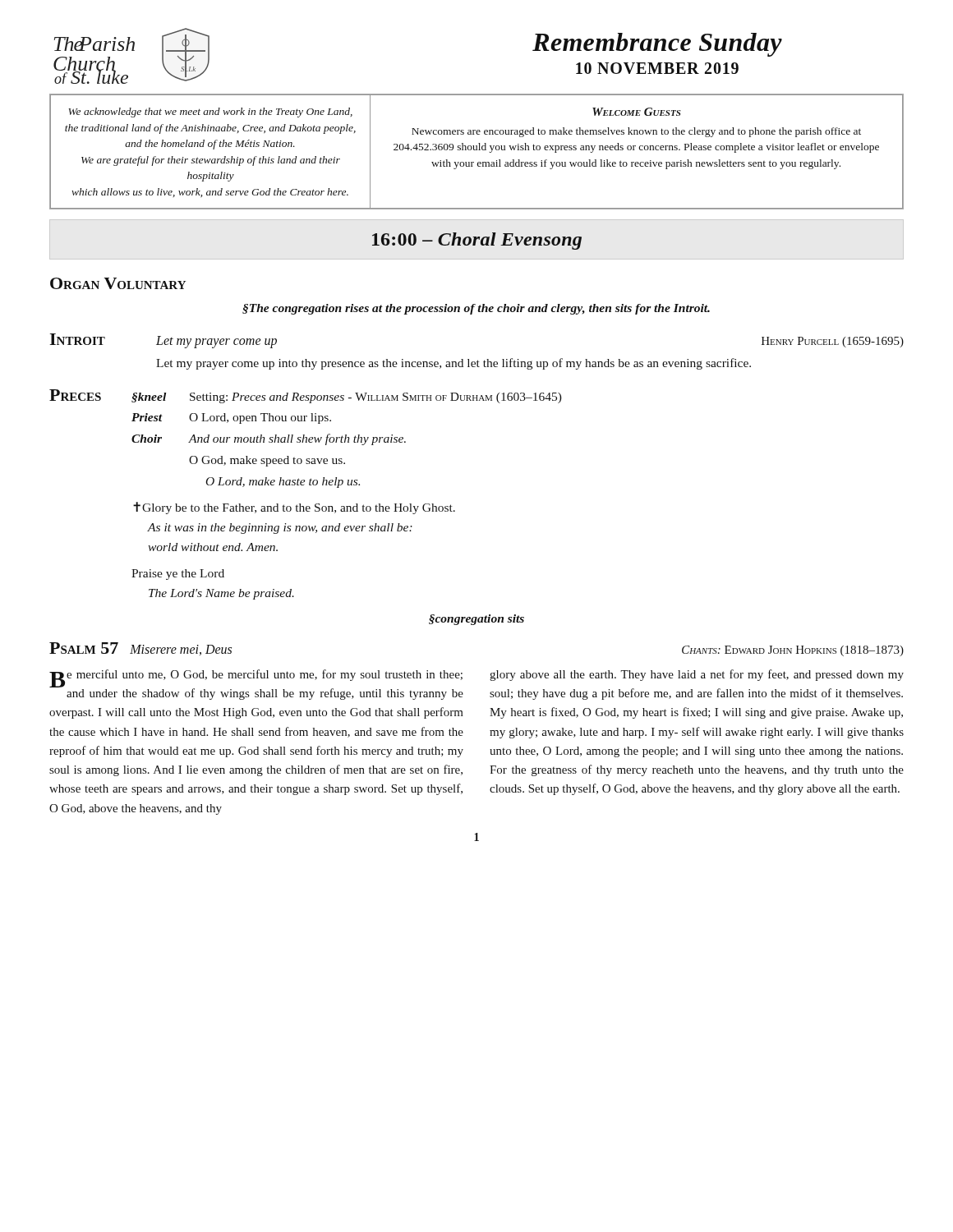Image resolution: width=953 pixels, height=1232 pixels.
Task: Click on the region starting "§congregation sits"
Action: [x=476, y=618]
